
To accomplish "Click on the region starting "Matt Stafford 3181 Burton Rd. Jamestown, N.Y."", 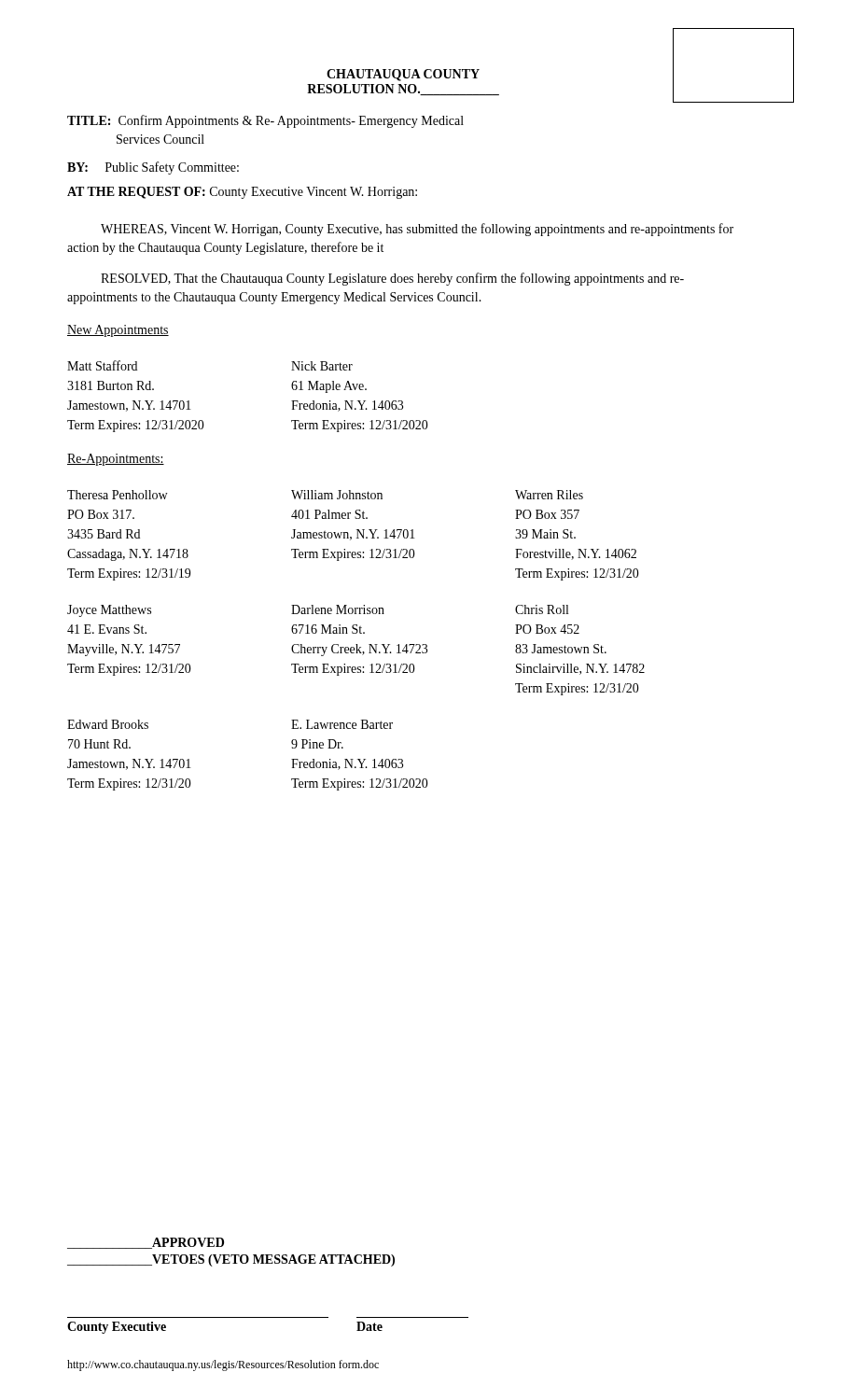I will (x=403, y=396).
